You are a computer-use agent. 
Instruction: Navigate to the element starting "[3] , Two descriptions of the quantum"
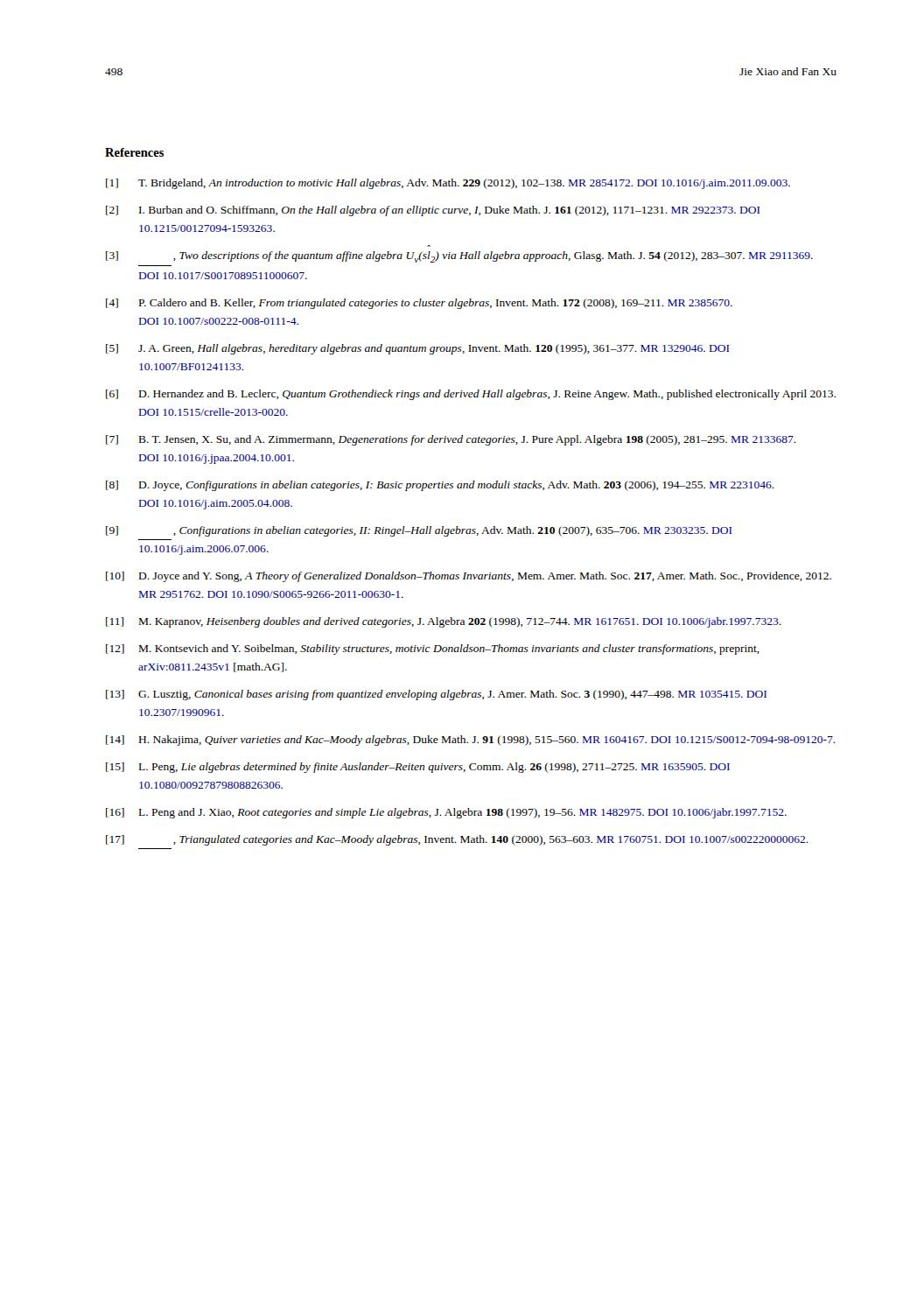tap(471, 266)
